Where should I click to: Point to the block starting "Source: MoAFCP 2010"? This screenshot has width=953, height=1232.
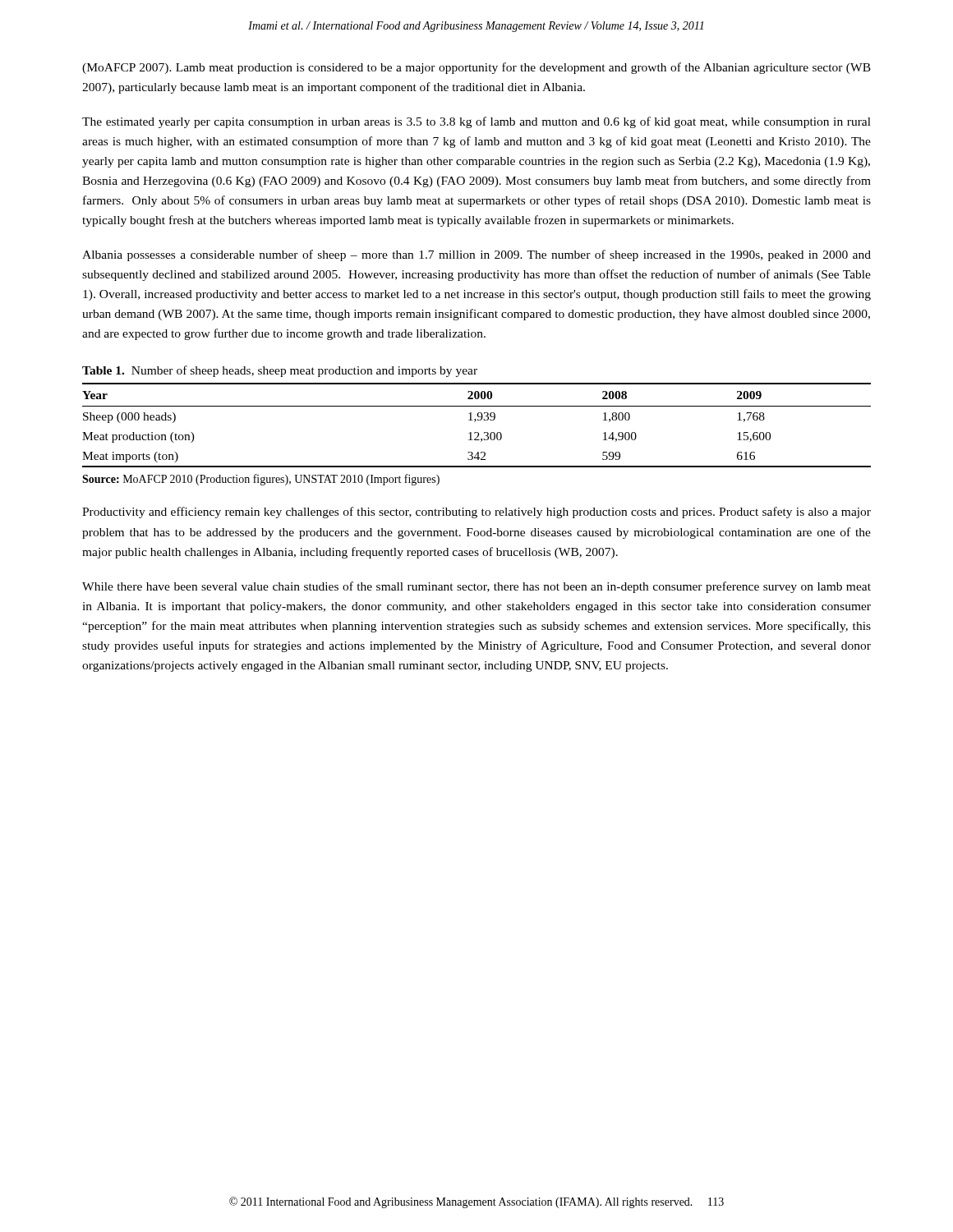point(261,479)
